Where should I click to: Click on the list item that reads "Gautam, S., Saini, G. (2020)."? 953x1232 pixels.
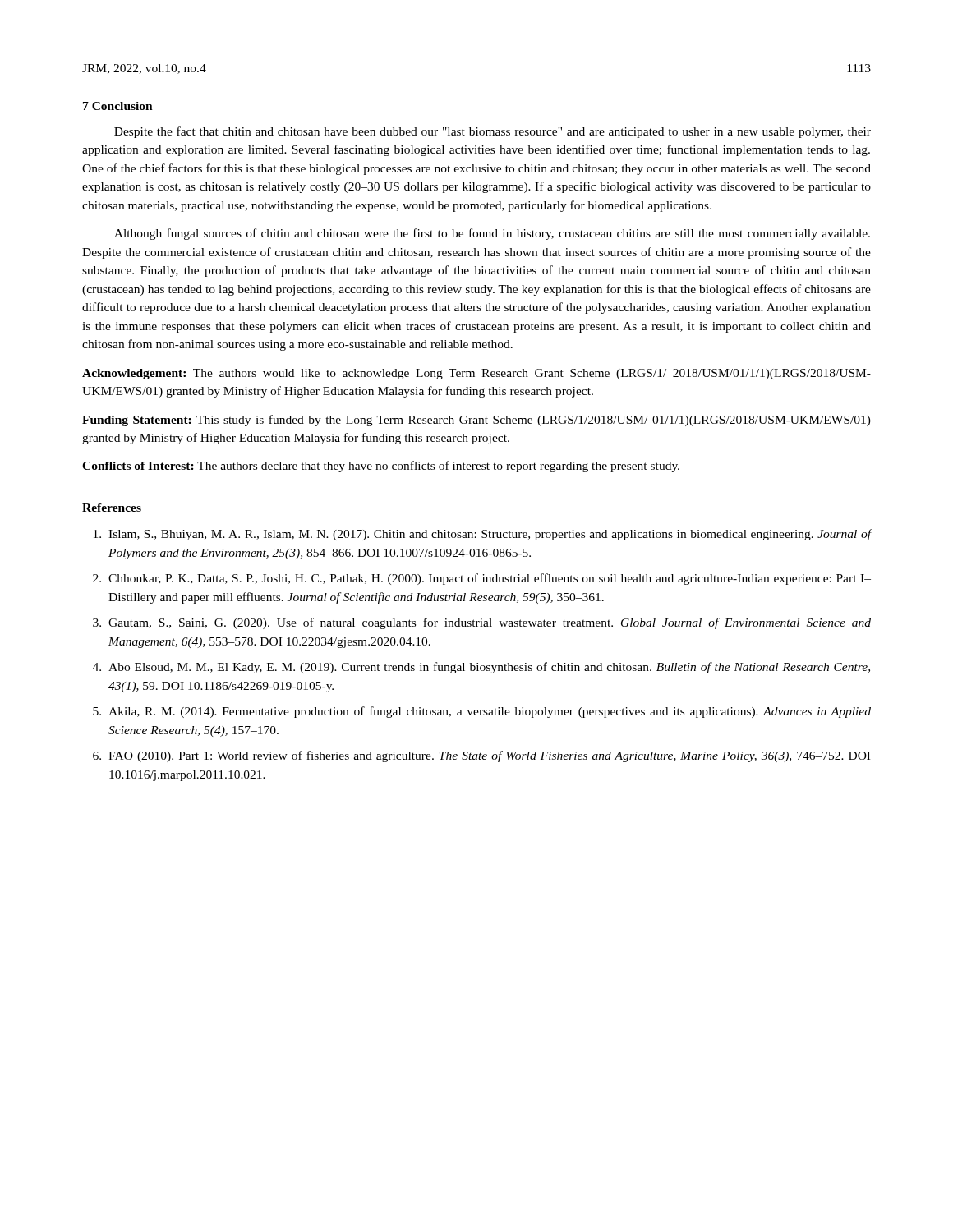click(488, 632)
